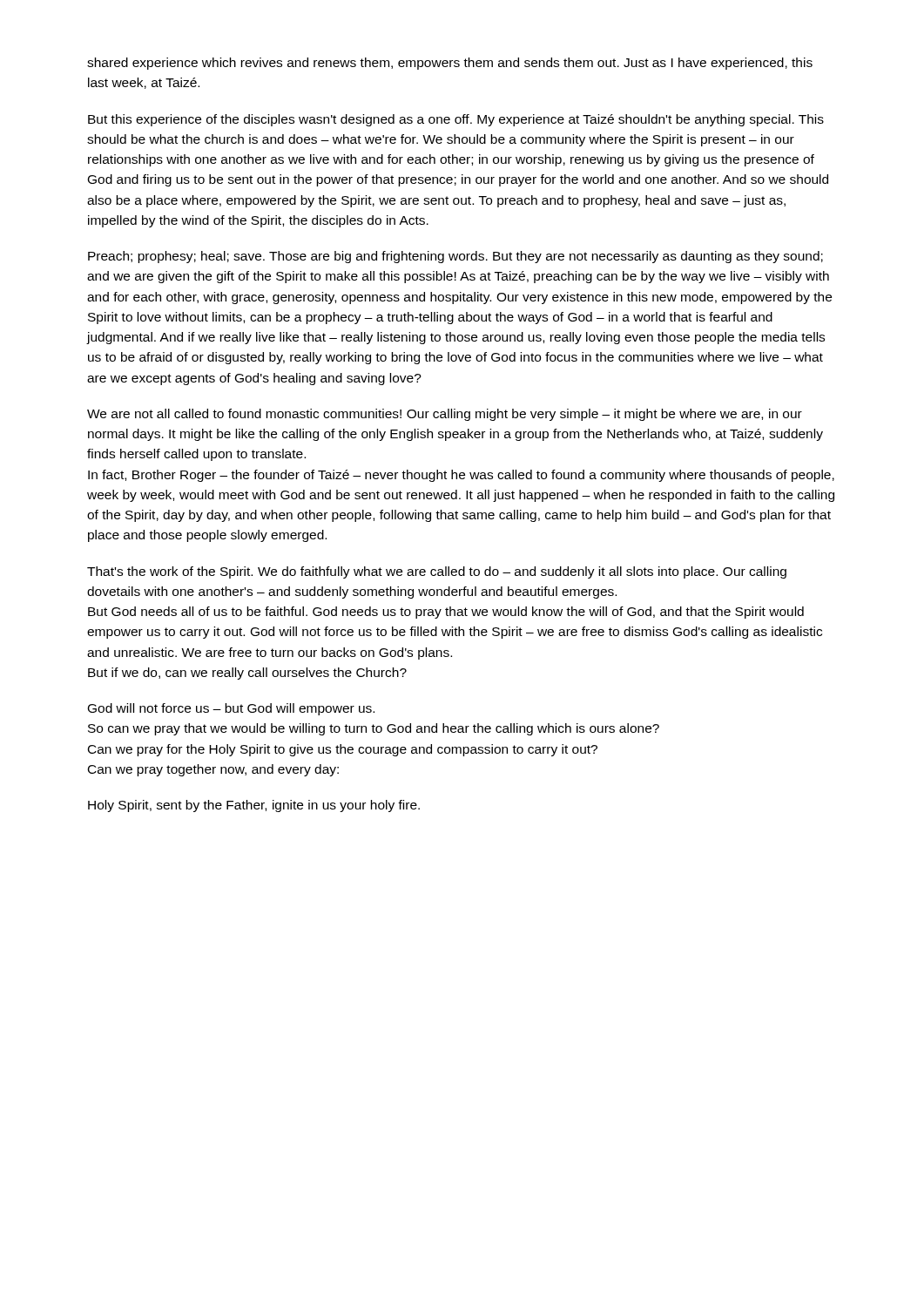Screen dimensions: 1307x924
Task: Point to the block beginning "That's the work of the Spirit."
Action: pos(455,621)
